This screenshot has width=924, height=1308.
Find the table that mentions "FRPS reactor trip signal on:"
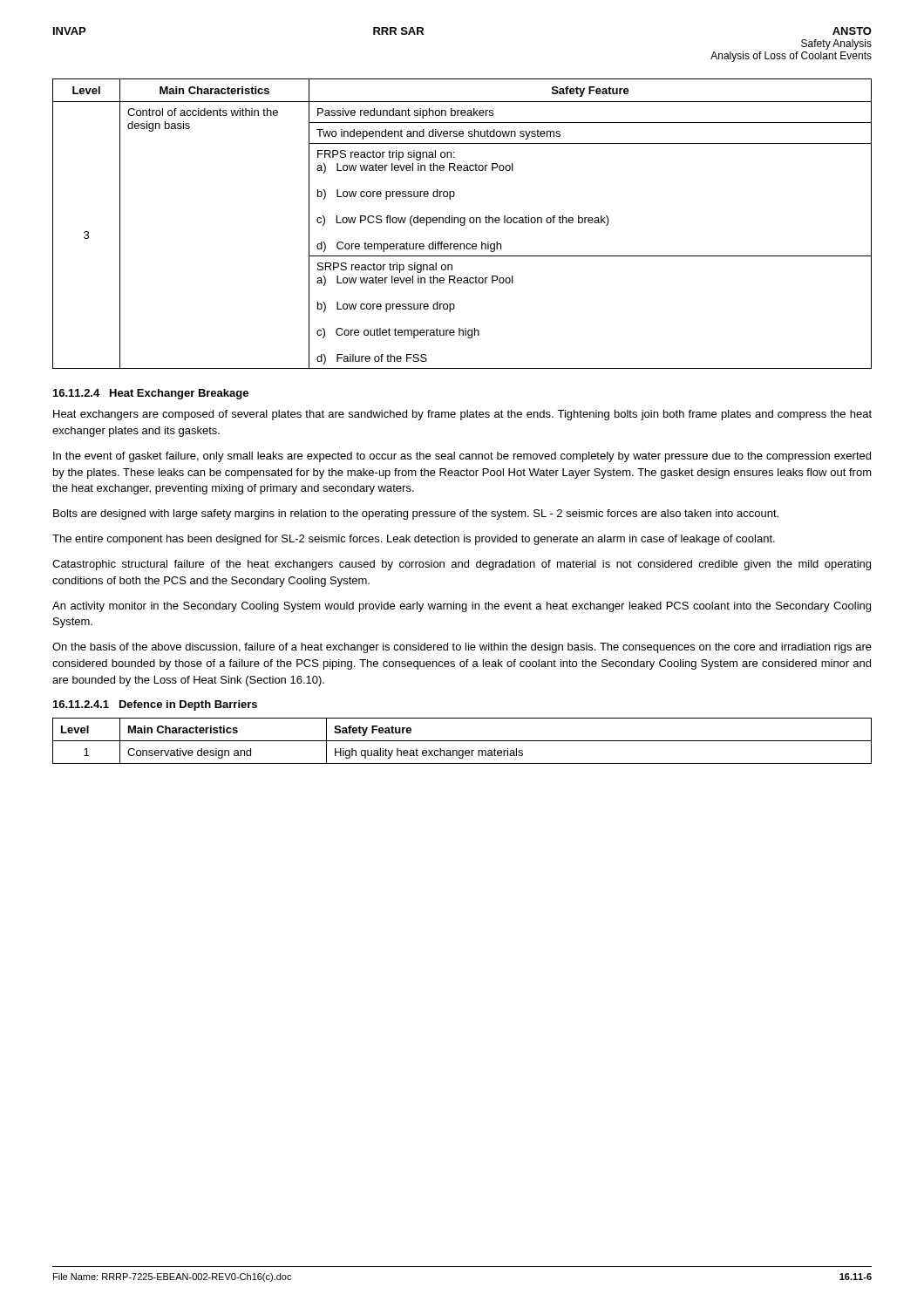pyautogui.click(x=462, y=224)
